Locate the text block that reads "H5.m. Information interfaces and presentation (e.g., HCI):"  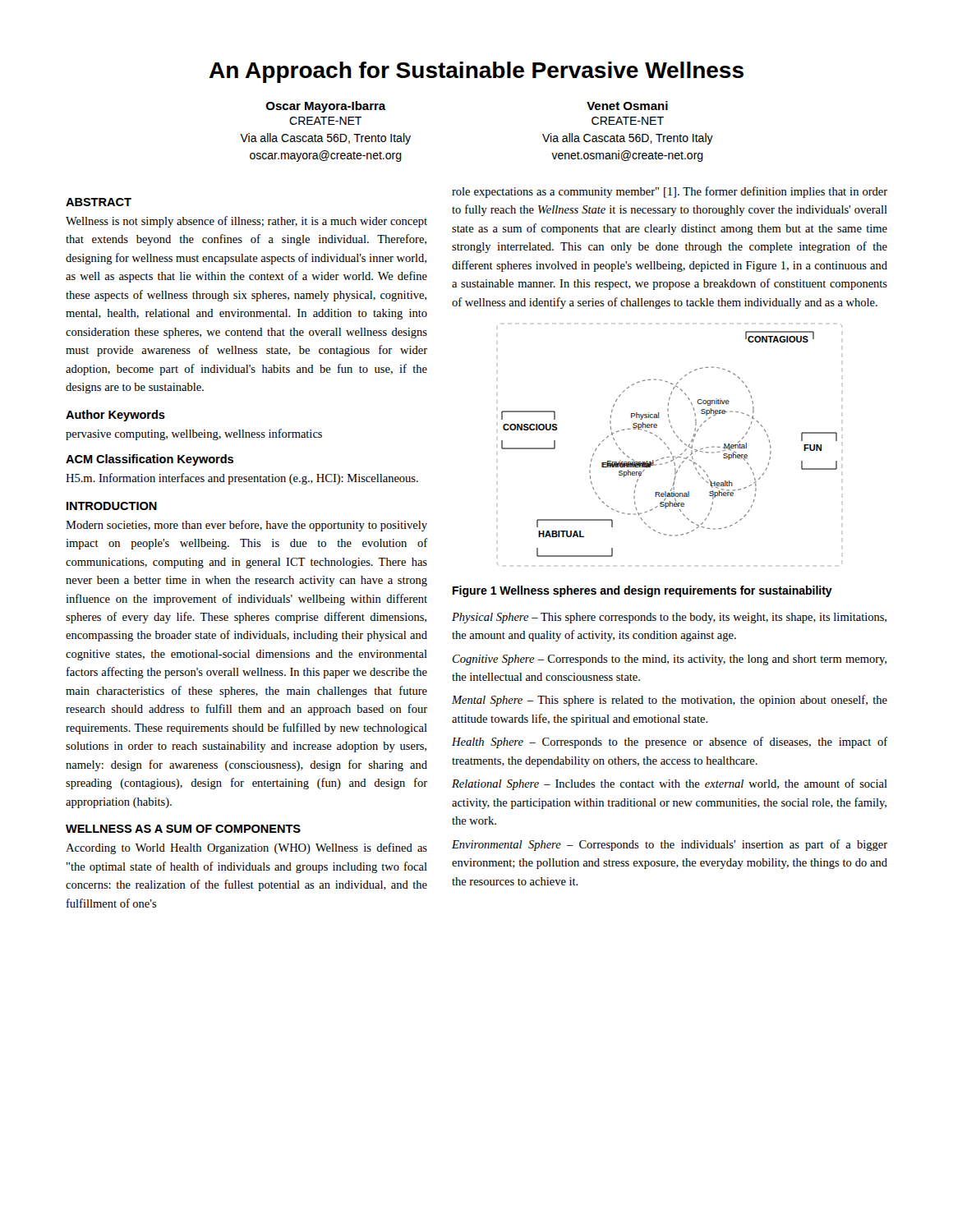242,478
